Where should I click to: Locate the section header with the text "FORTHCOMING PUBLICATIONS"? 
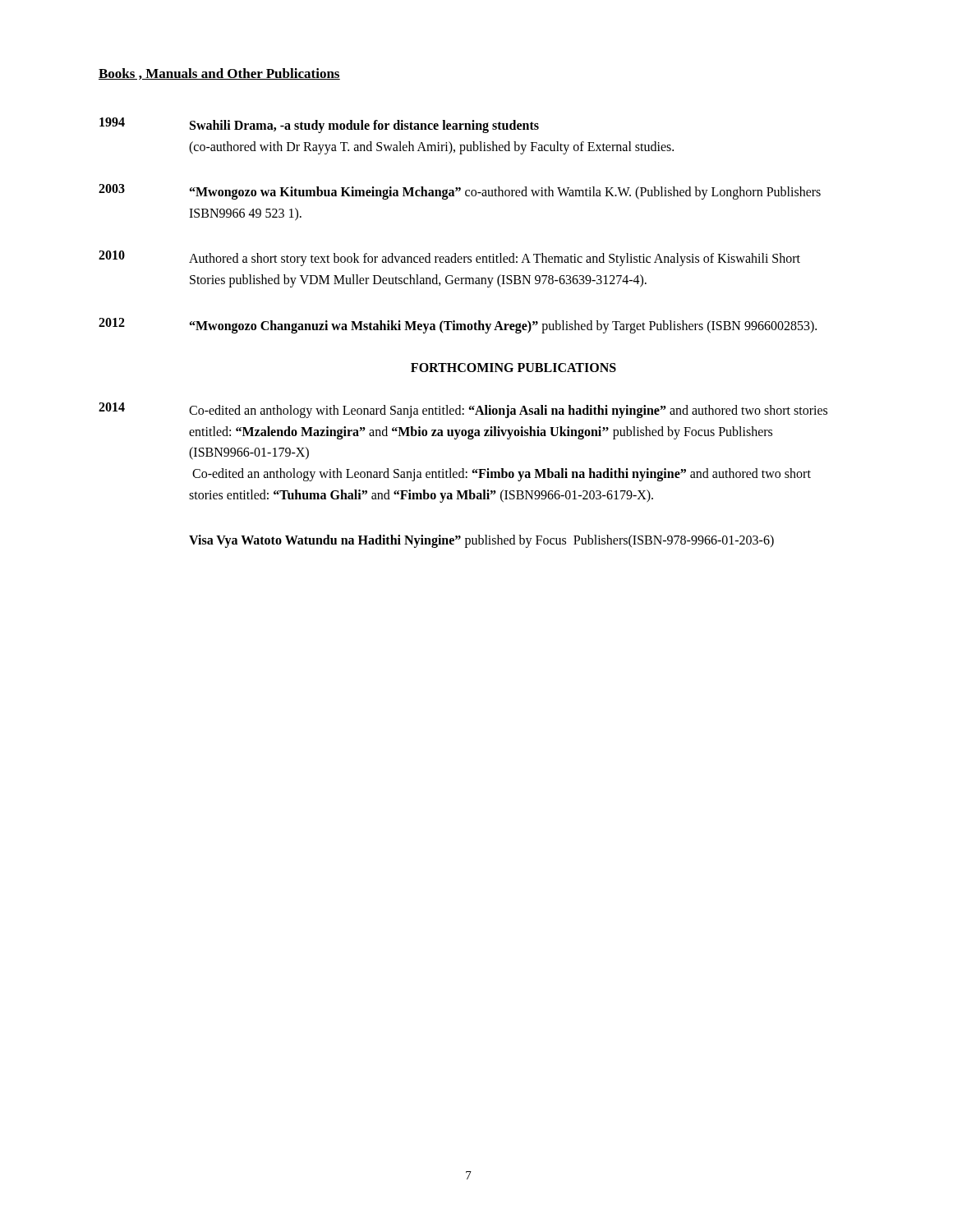pos(513,368)
